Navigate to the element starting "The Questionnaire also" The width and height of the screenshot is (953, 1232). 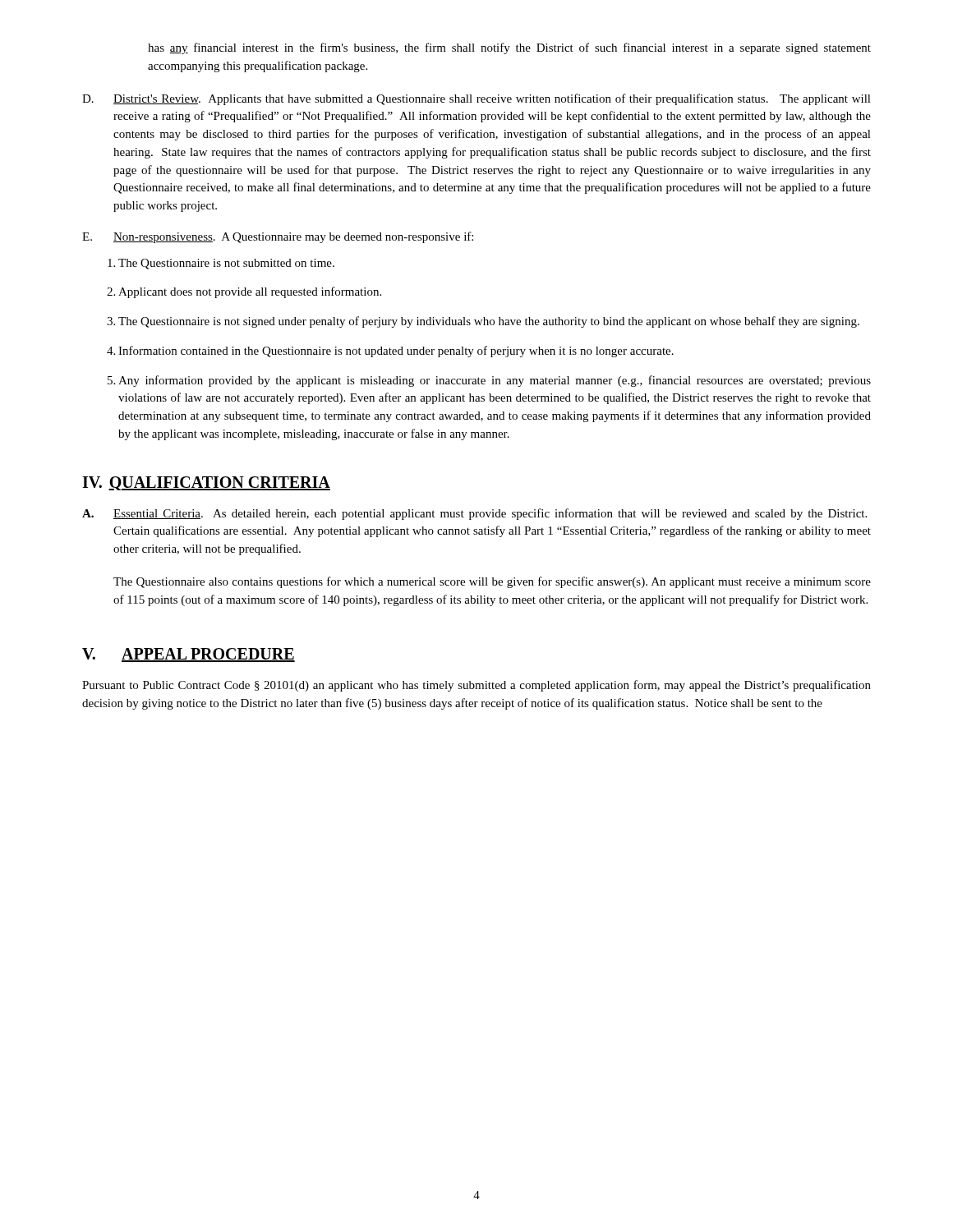point(492,591)
